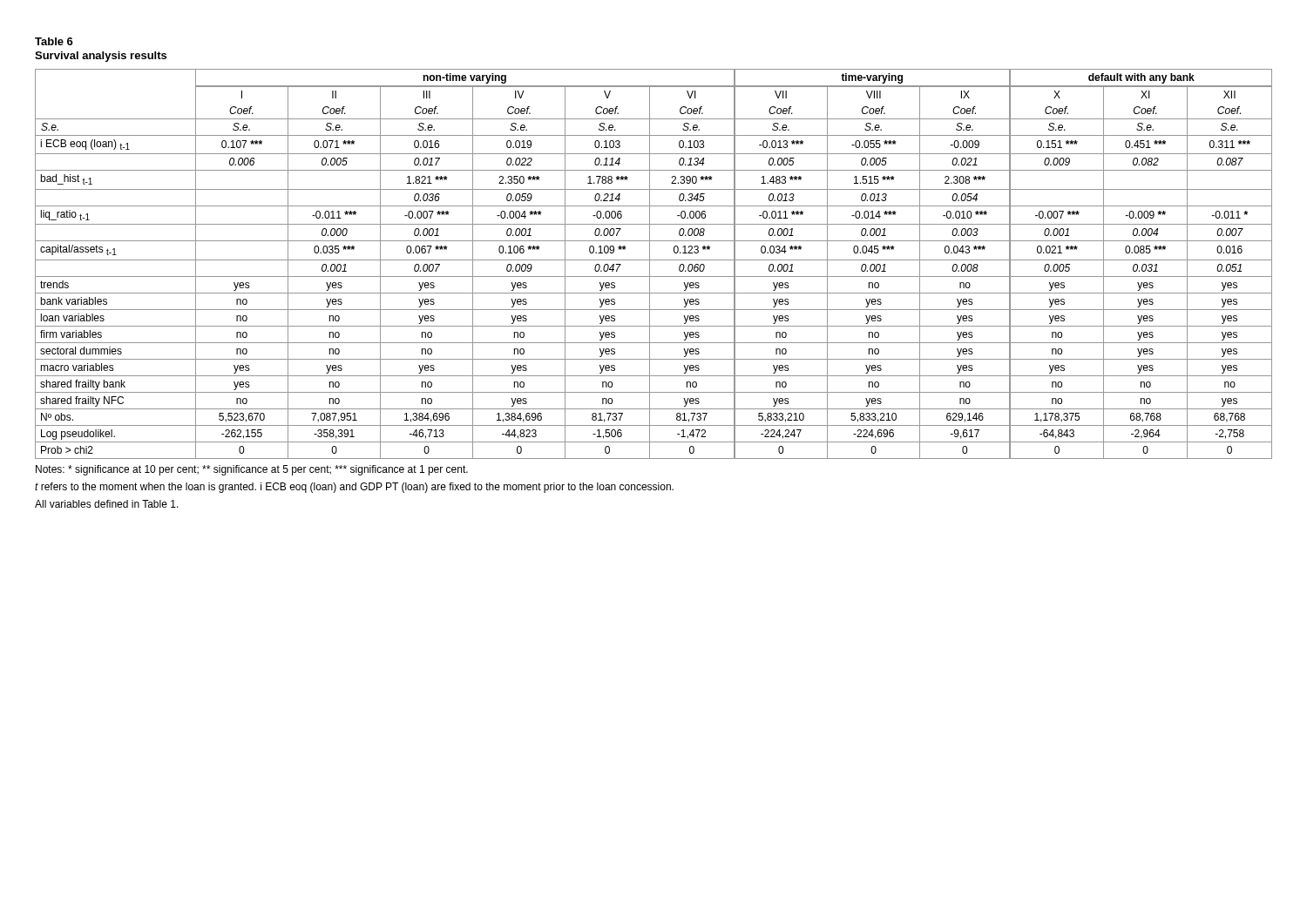Click on the text starting "Table 6"
The height and width of the screenshot is (924, 1307).
tap(54, 41)
